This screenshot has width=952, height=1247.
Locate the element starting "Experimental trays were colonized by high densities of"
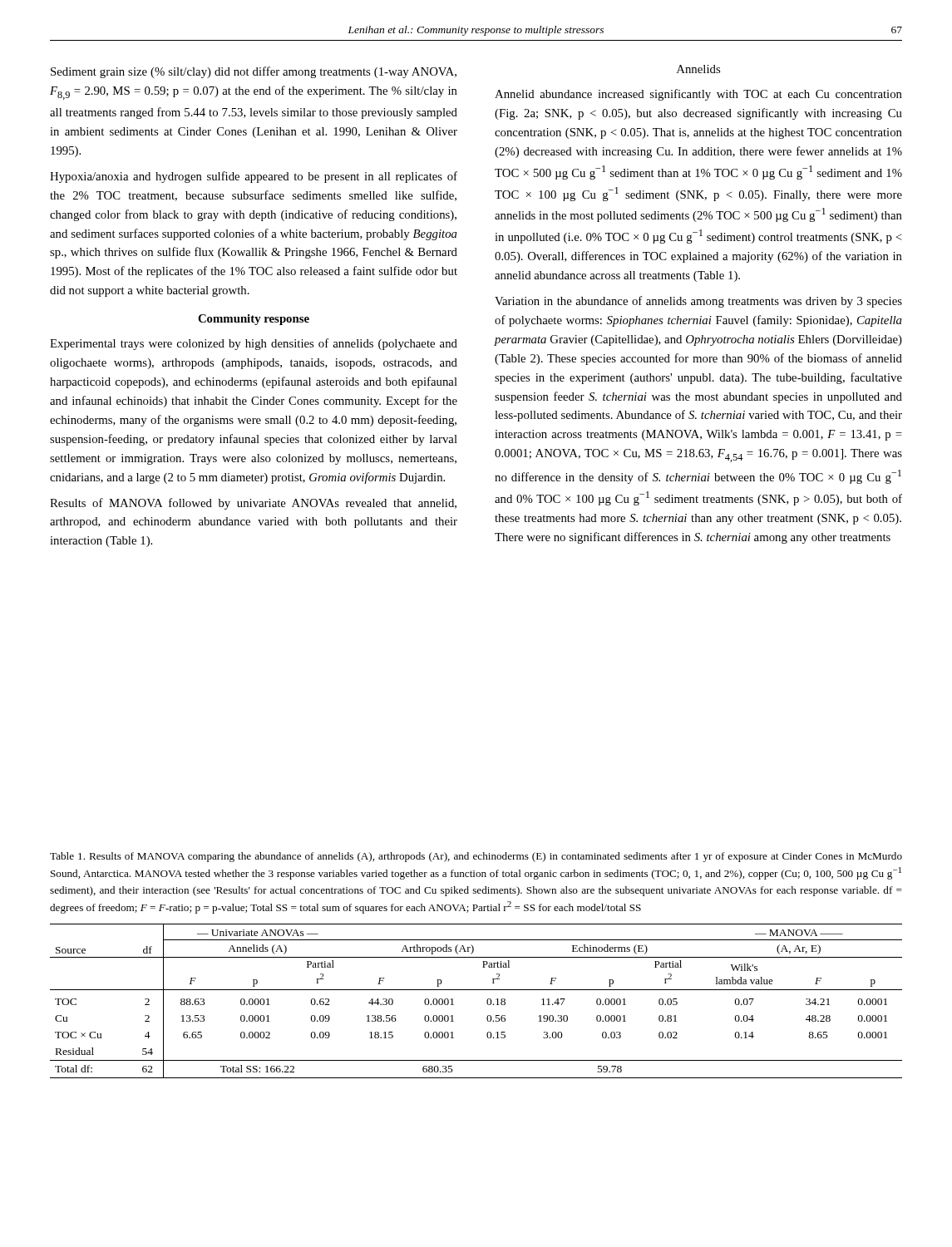click(254, 442)
